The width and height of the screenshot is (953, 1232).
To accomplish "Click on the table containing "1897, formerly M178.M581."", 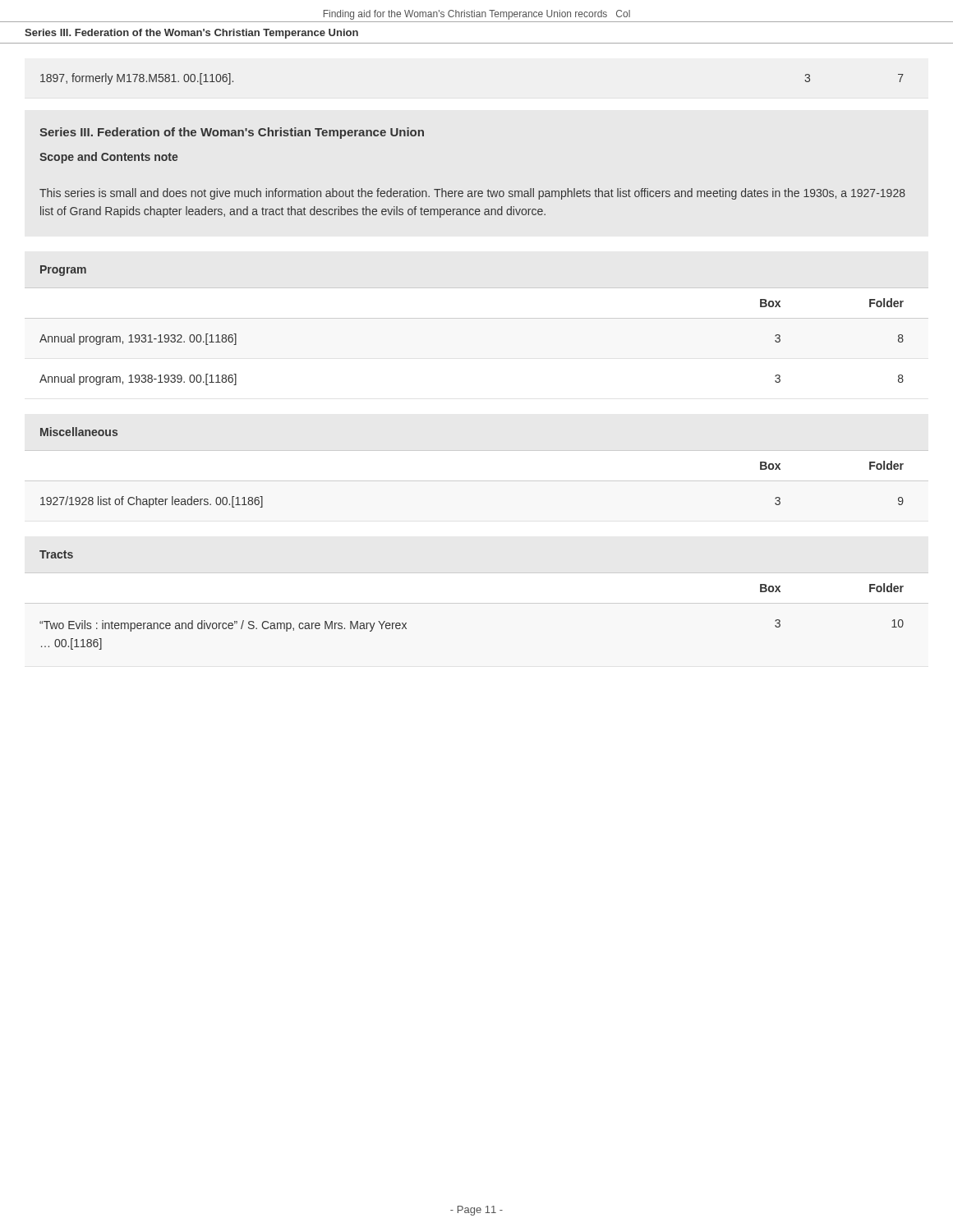I will 476,78.
